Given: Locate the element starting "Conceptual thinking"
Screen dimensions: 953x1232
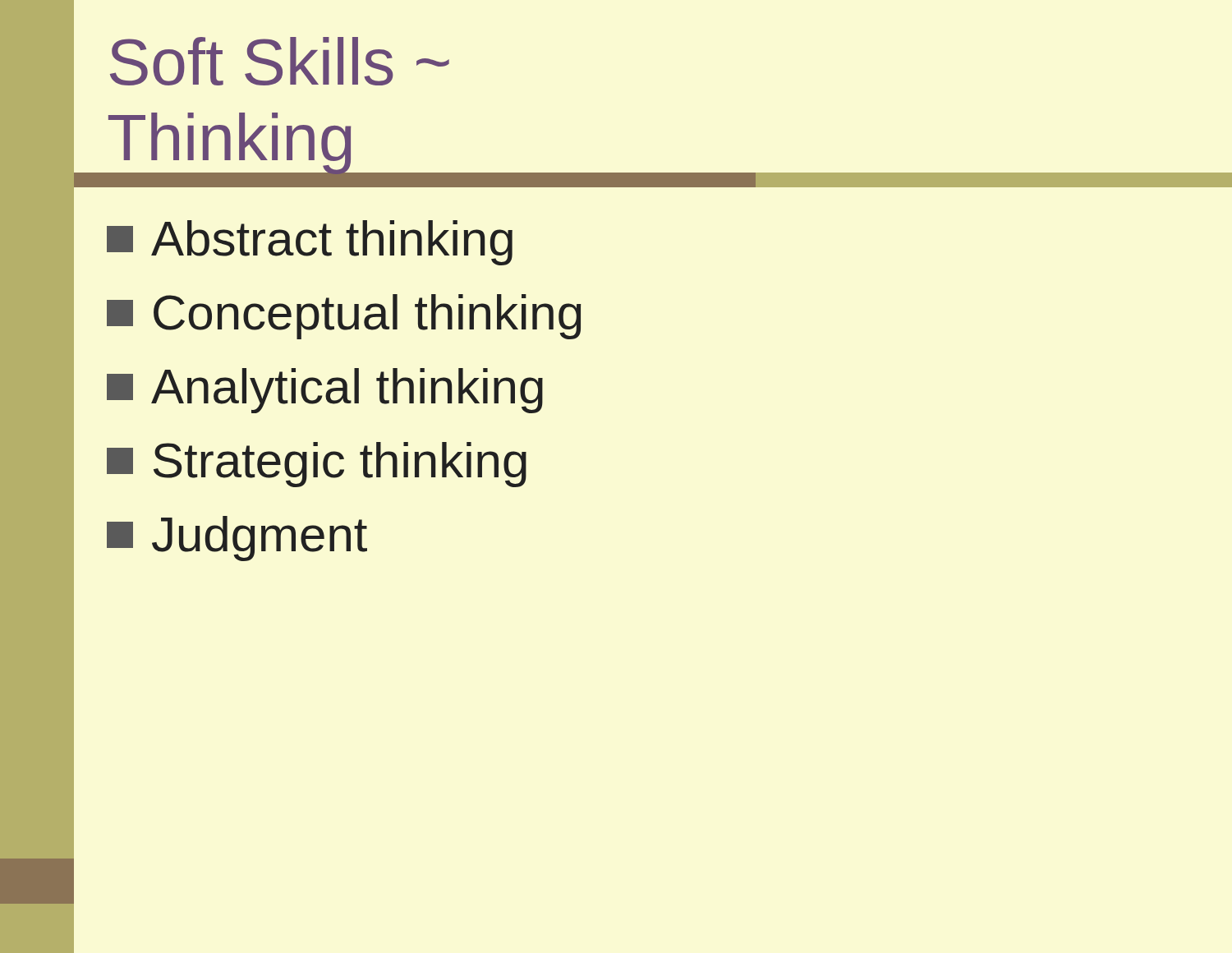Looking at the screenshot, I should (x=345, y=313).
